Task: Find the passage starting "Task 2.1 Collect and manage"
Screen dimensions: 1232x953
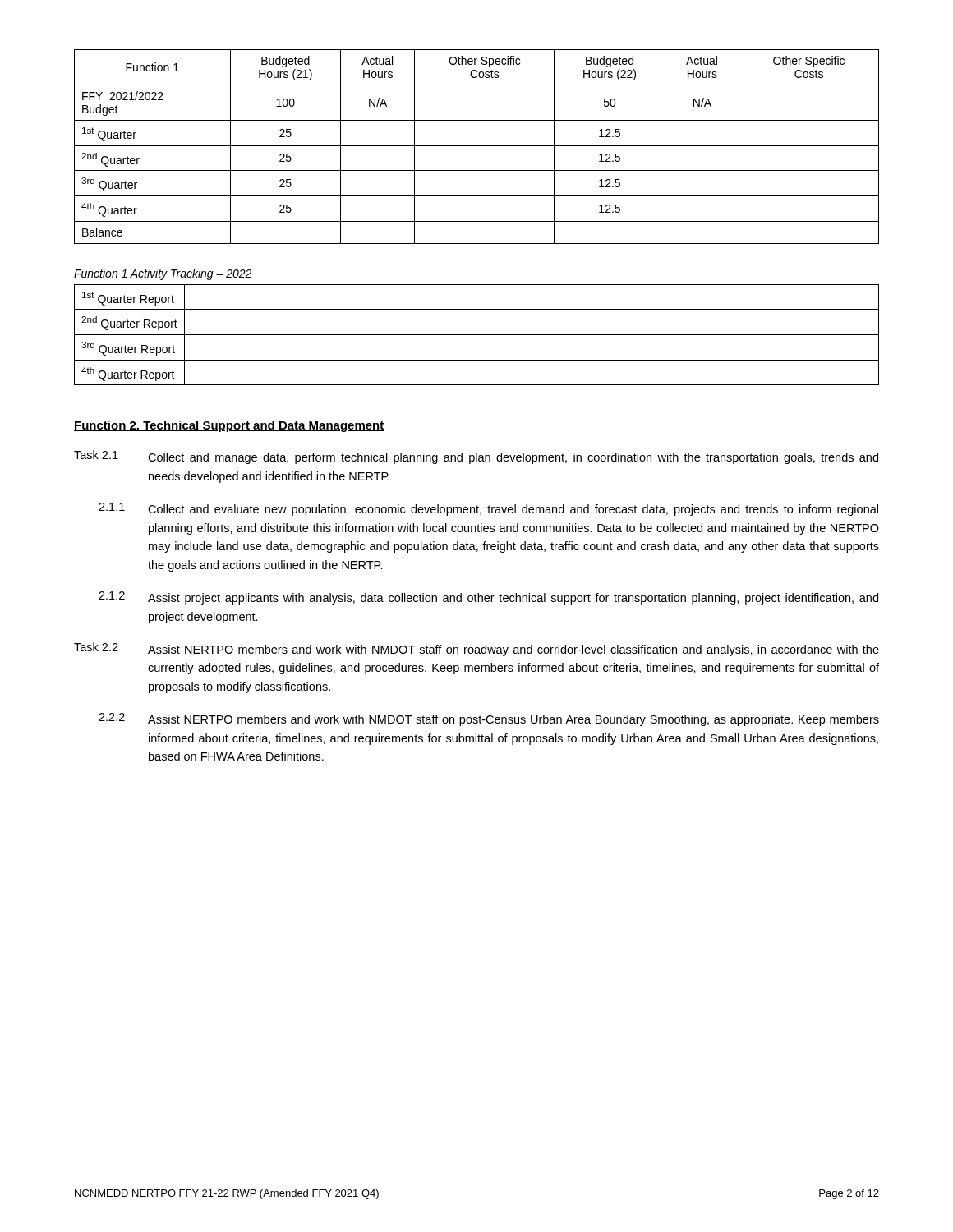Action: pyautogui.click(x=476, y=467)
